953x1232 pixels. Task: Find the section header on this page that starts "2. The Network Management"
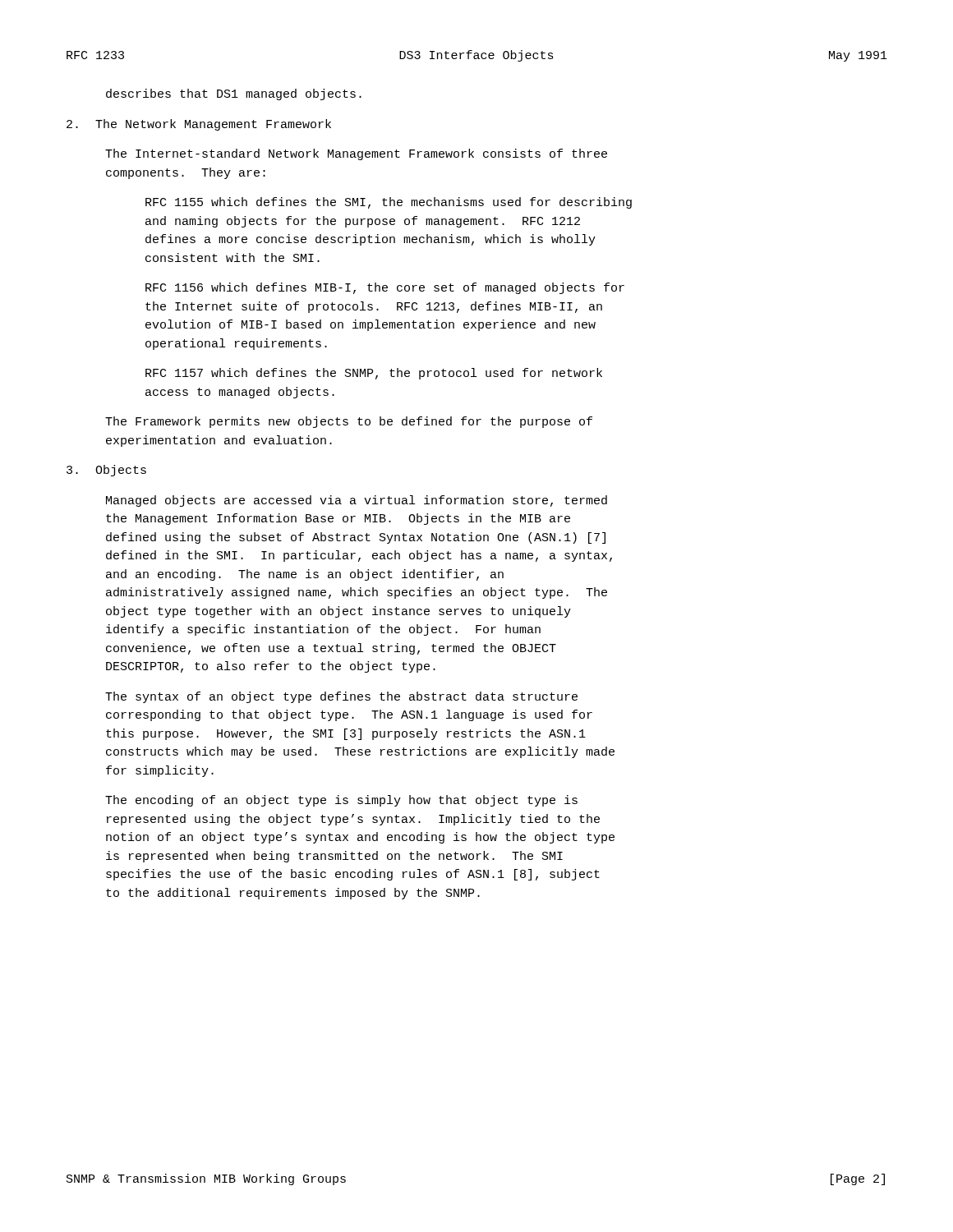coord(199,125)
